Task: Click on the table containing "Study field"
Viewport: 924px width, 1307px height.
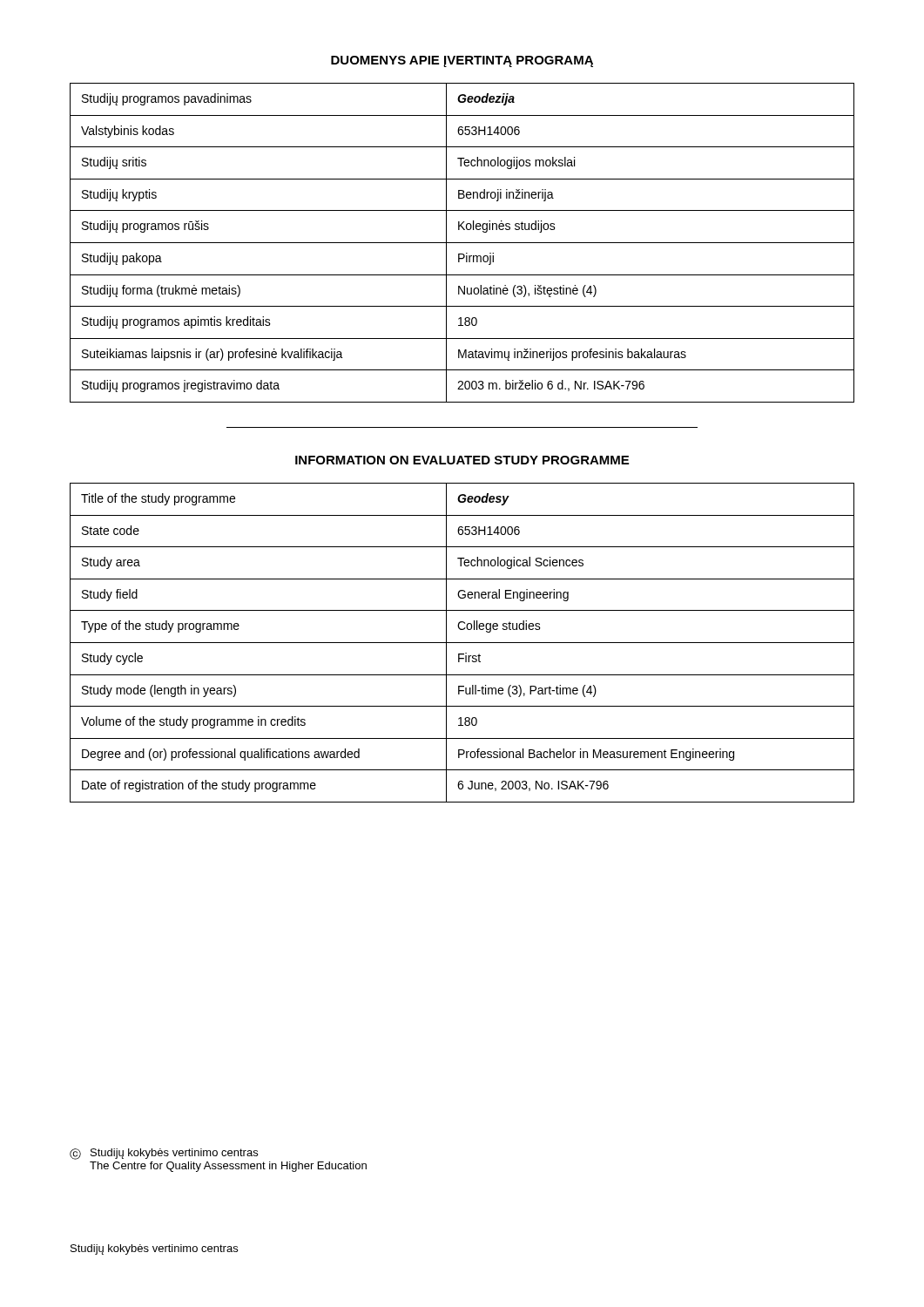Action: (x=462, y=643)
